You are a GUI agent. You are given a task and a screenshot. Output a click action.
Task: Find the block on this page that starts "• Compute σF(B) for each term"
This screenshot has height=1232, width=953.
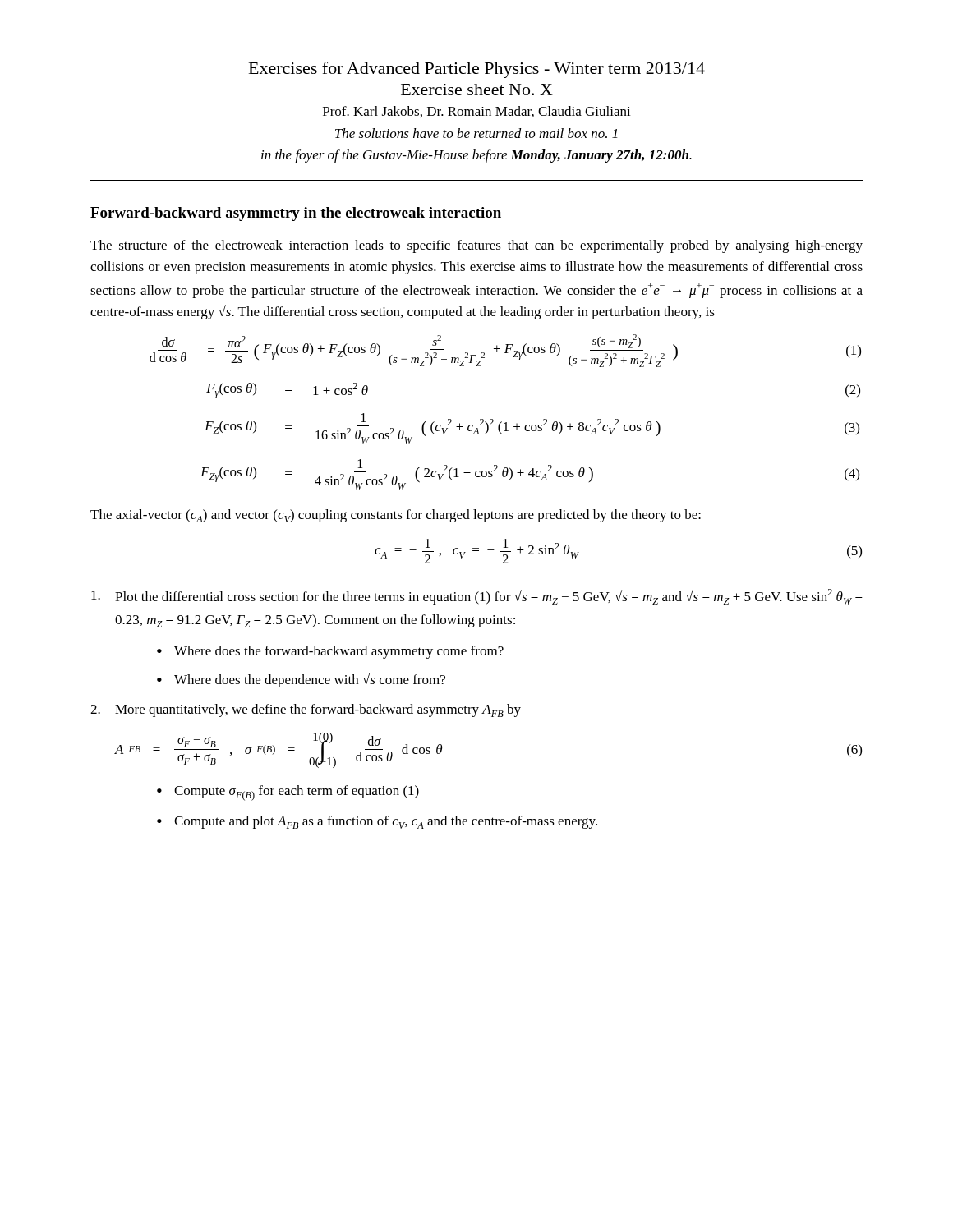point(288,793)
